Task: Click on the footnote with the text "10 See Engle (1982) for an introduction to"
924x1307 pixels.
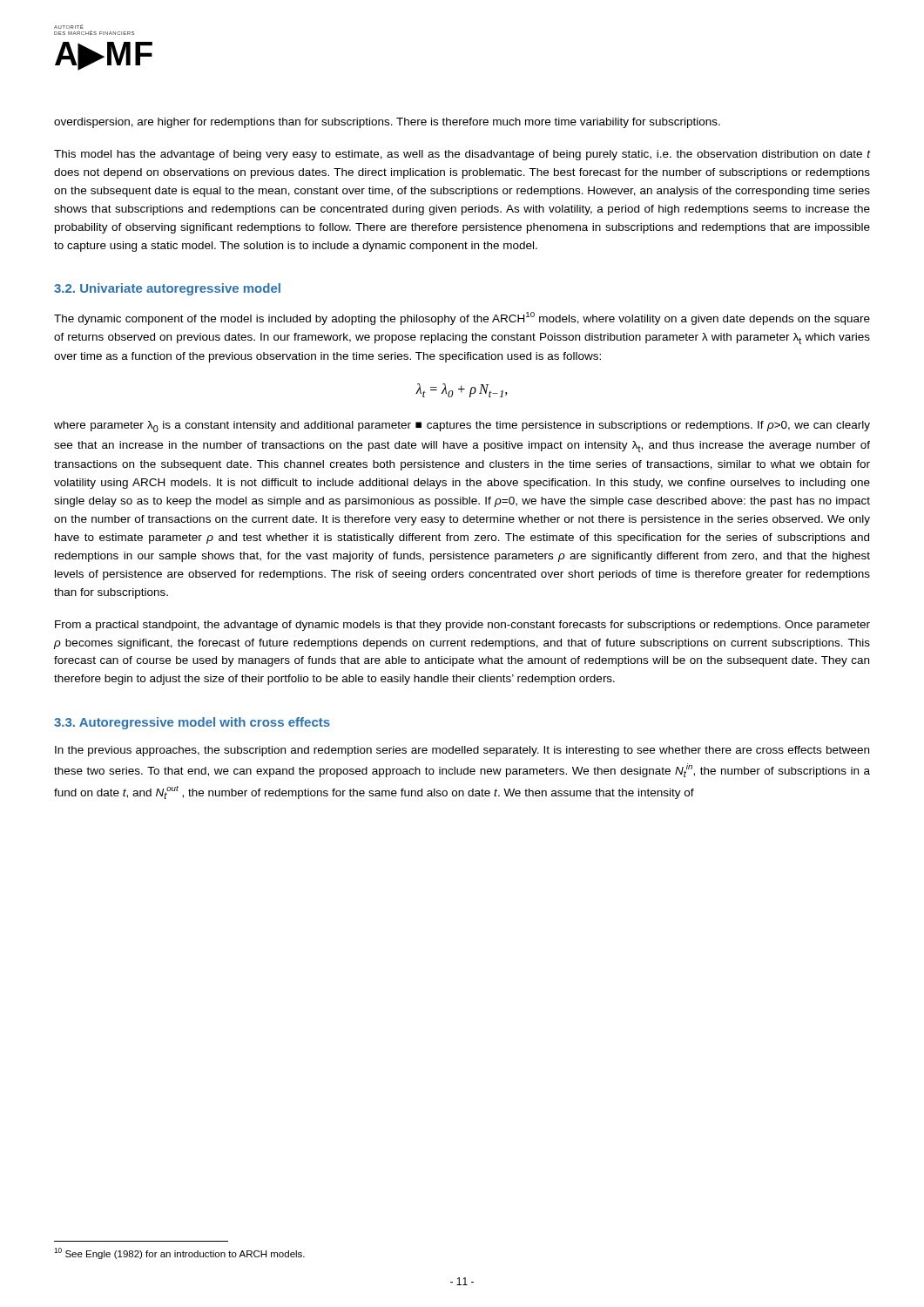Action: pos(180,1253)
